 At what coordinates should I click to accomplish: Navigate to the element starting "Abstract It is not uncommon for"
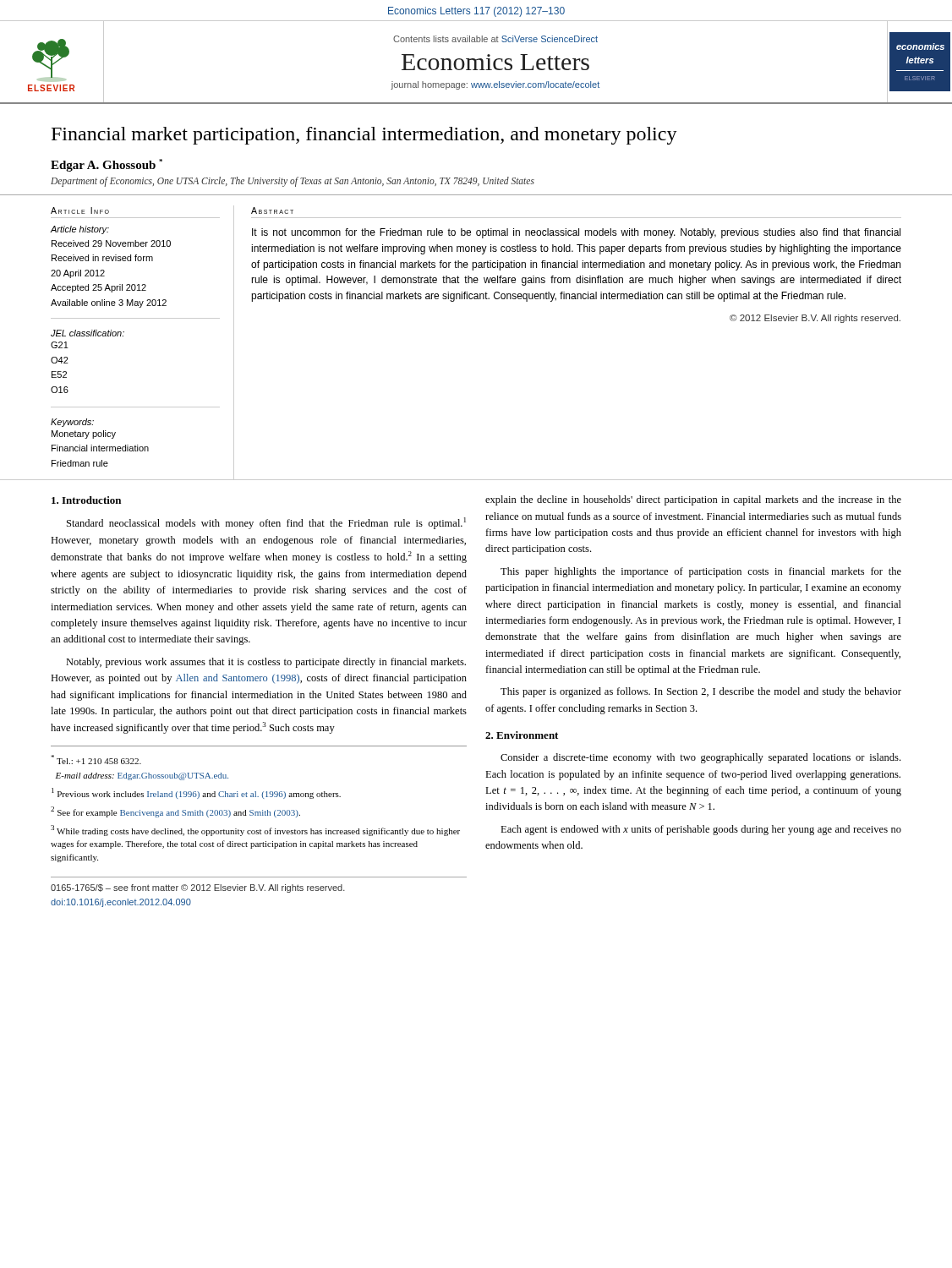(576, 264)
